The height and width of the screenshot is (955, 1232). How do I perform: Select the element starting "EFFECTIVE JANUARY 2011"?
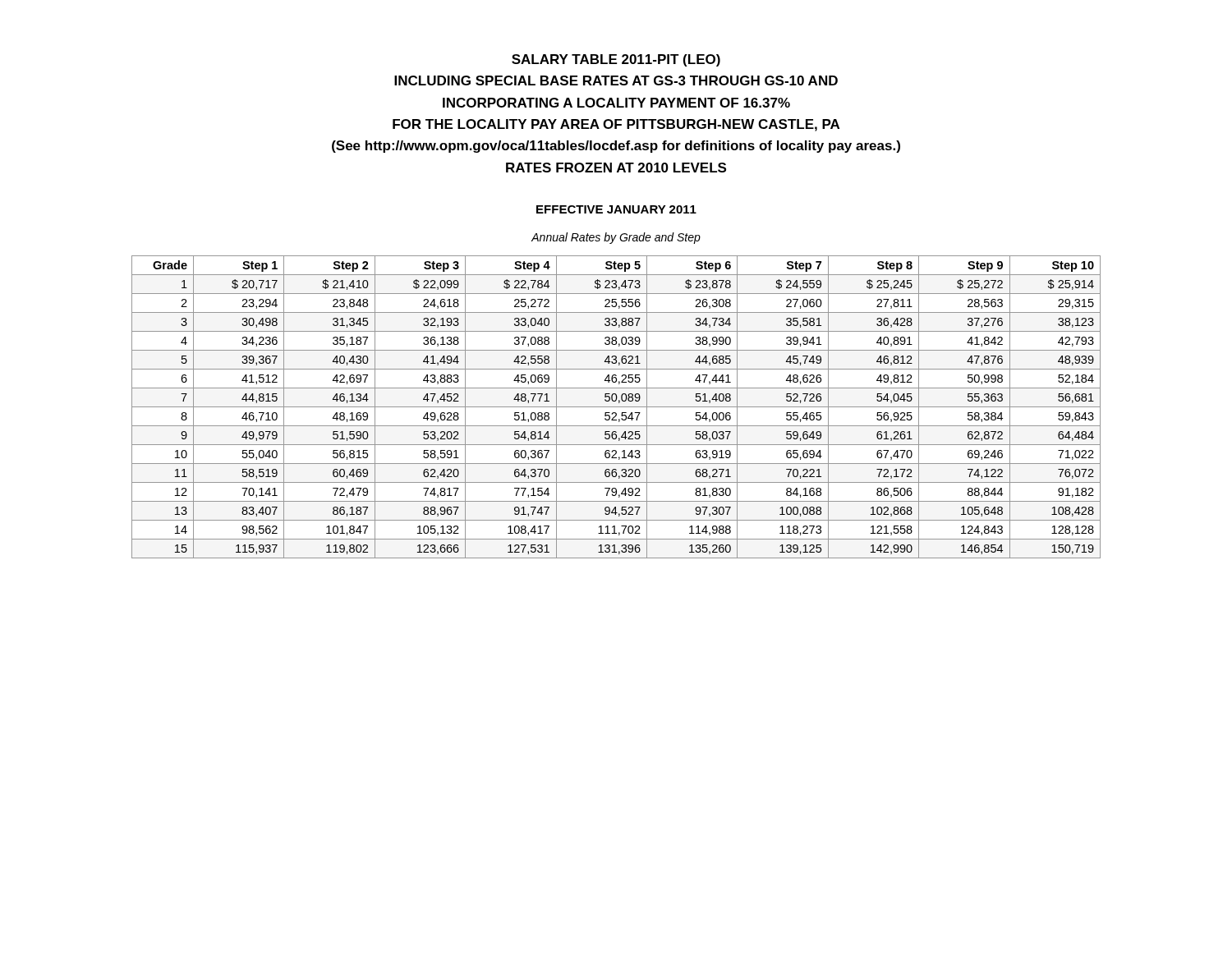pyautogui.click(x=616, y=209)
